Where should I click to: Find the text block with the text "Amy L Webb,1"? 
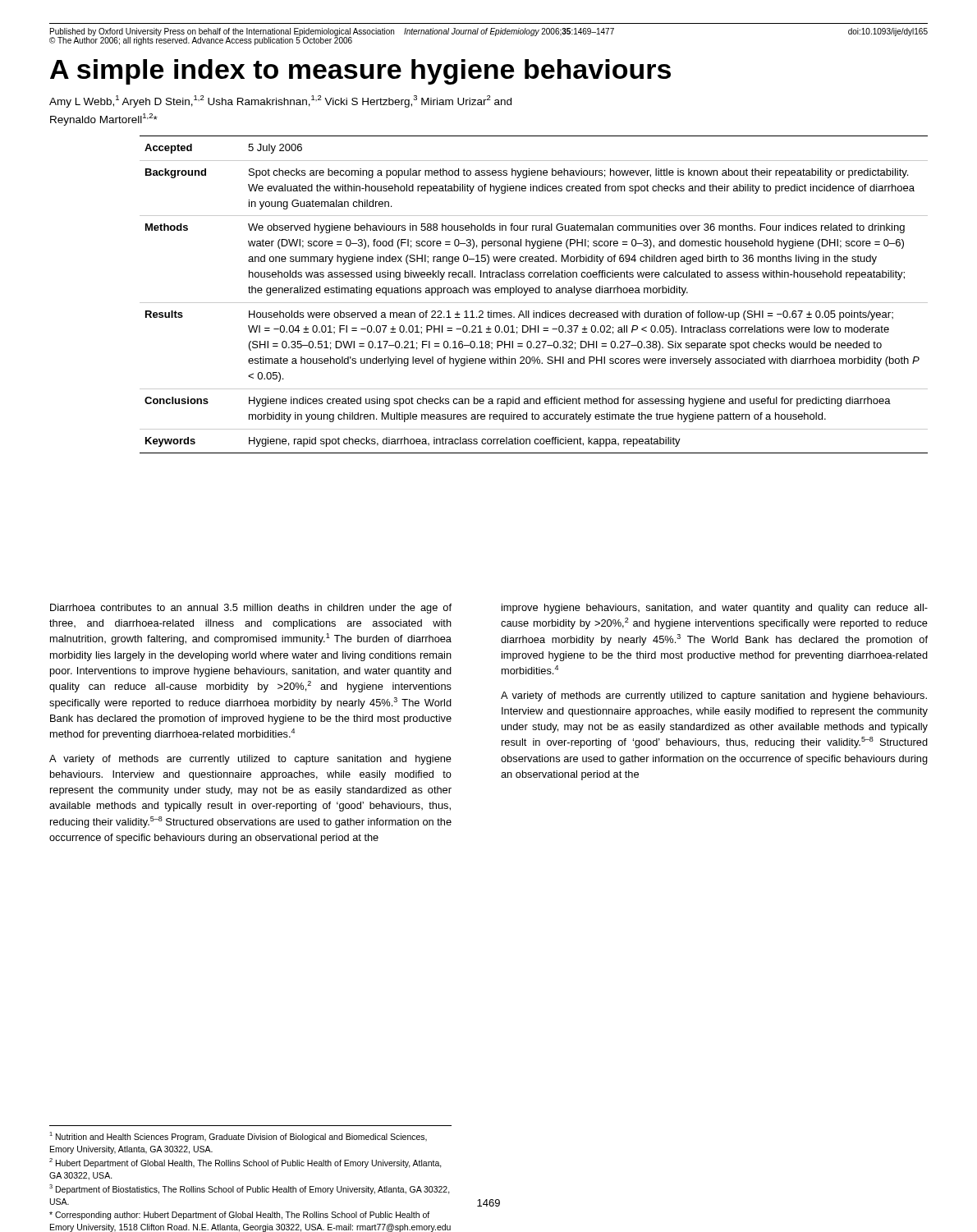pyautogui.click(x=281, y=109)
